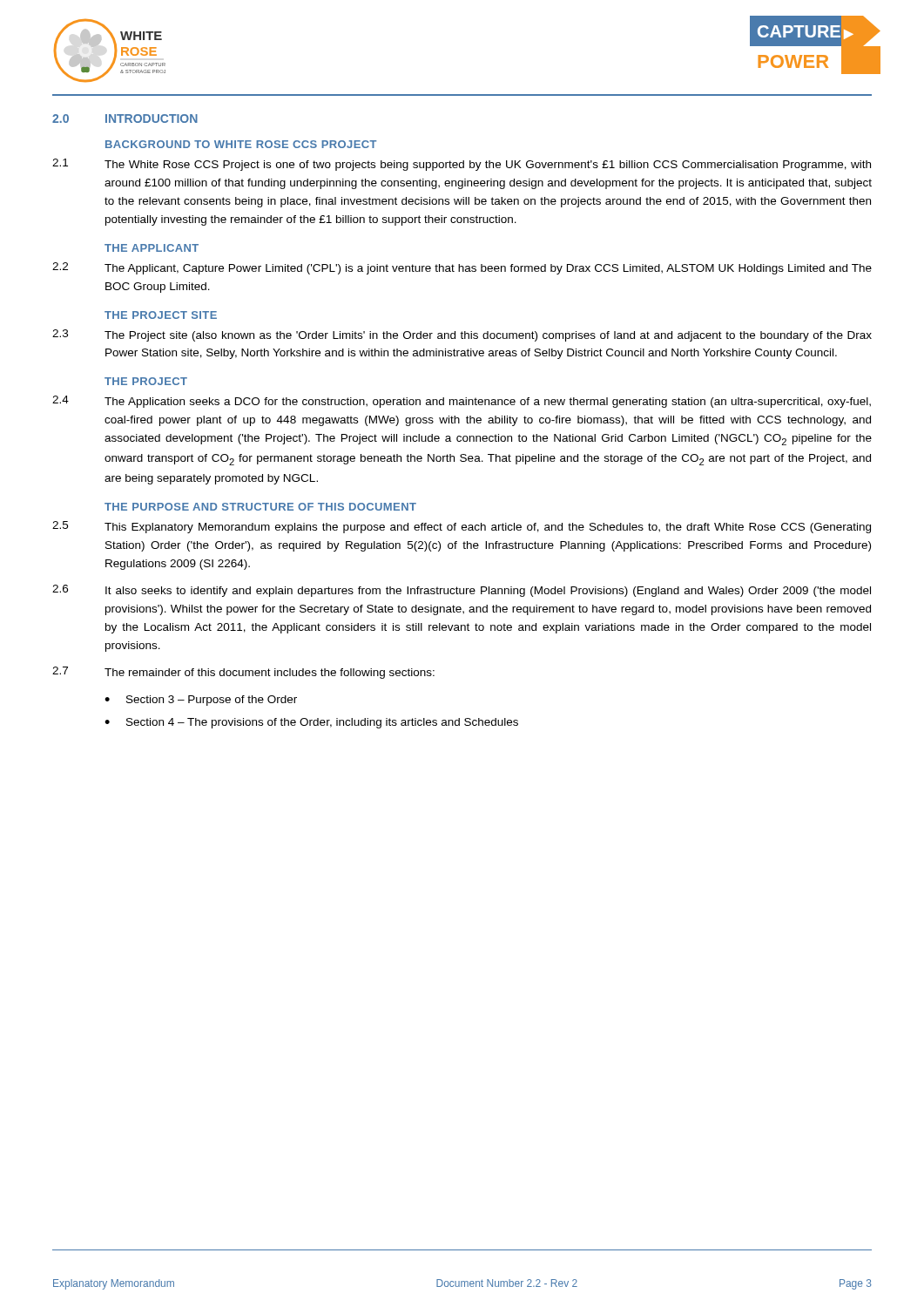The width and height of the screenshot is (924, 1307).
Task: Locate the section header that reads "BACKGROUND TO WHITE ROSE CCS PROJECT"
Action: (241, 144)
